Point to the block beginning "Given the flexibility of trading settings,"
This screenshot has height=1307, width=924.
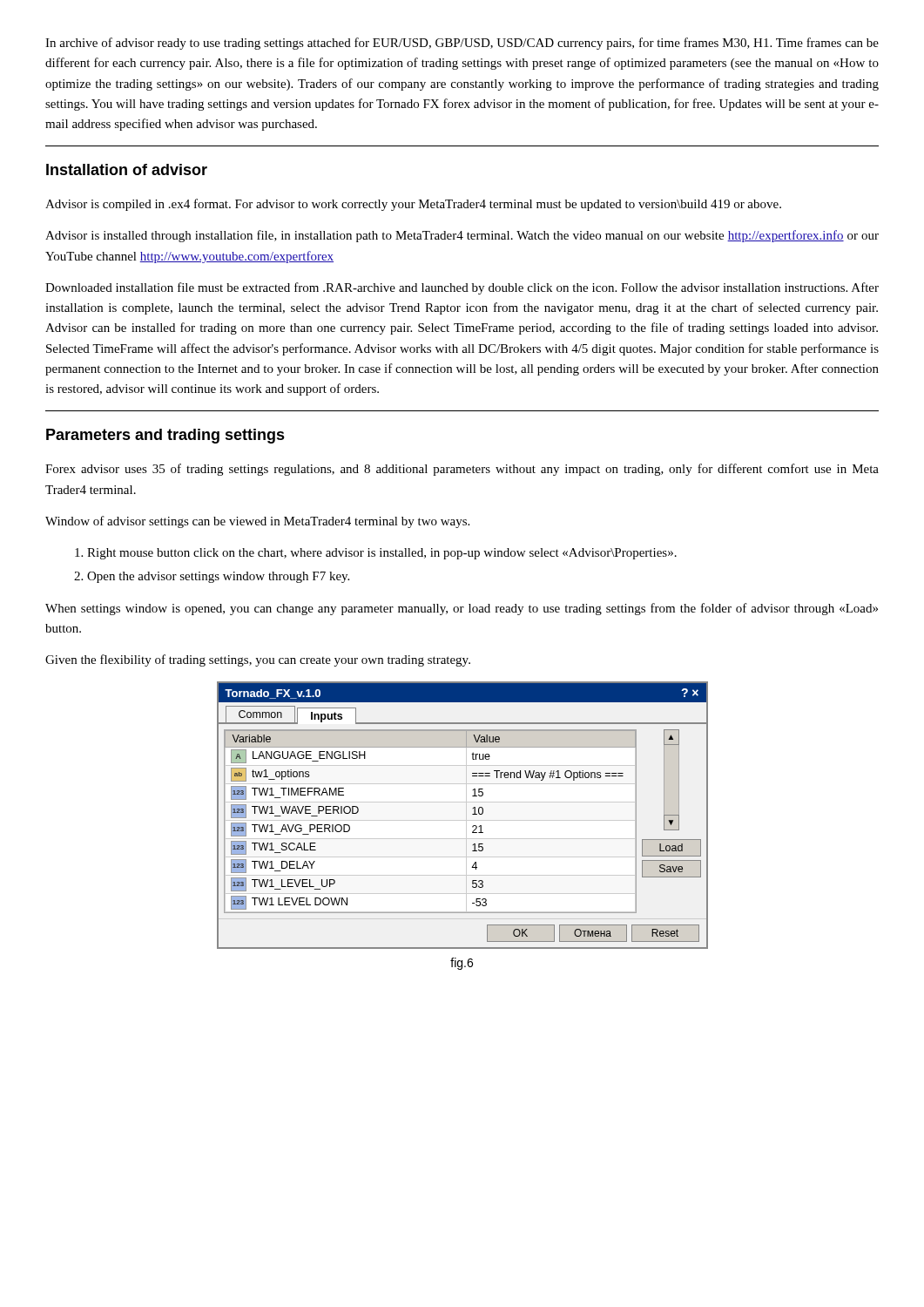tap(462, 660)
